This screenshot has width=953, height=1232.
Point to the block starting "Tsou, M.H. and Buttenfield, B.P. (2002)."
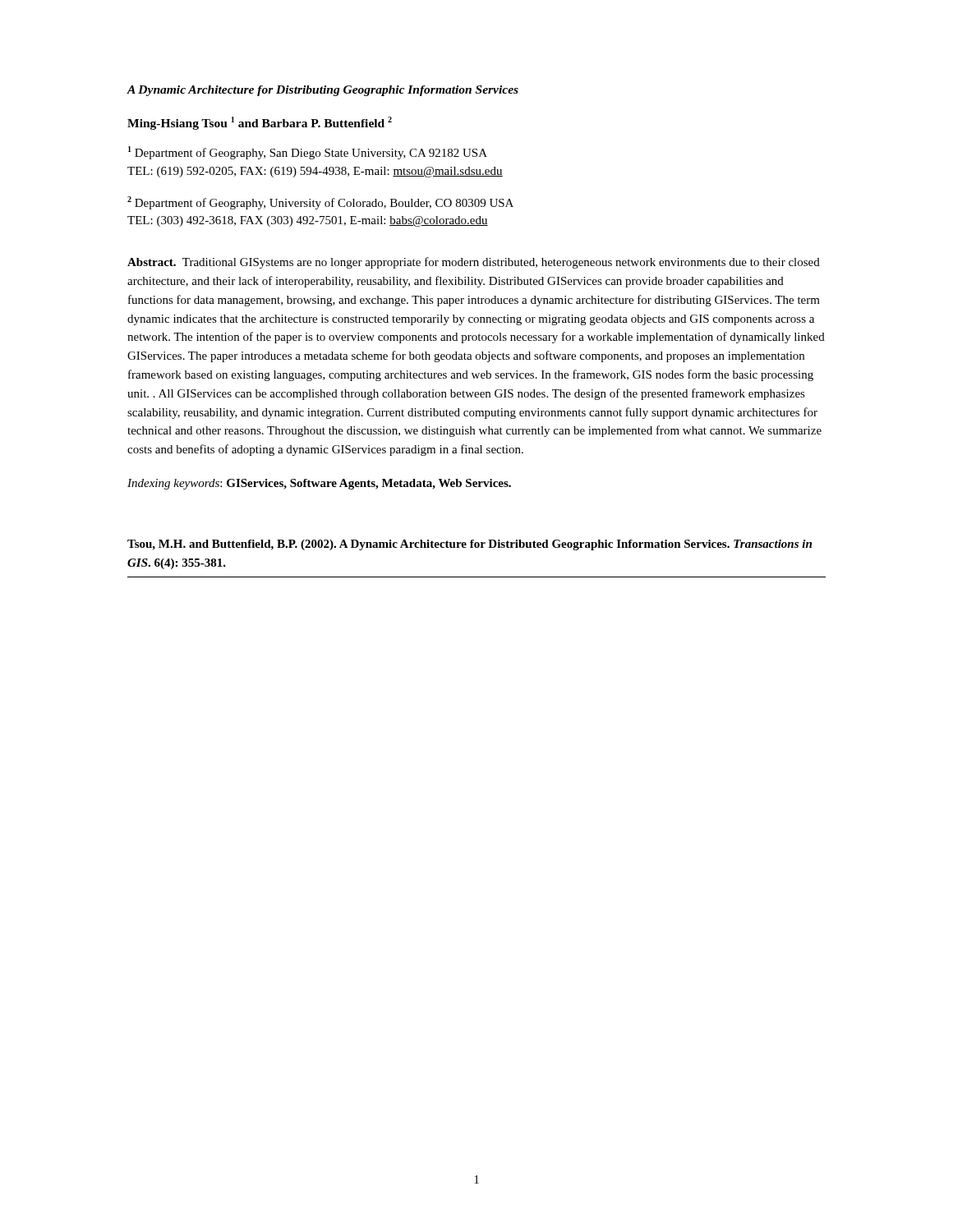click(470, 553)
